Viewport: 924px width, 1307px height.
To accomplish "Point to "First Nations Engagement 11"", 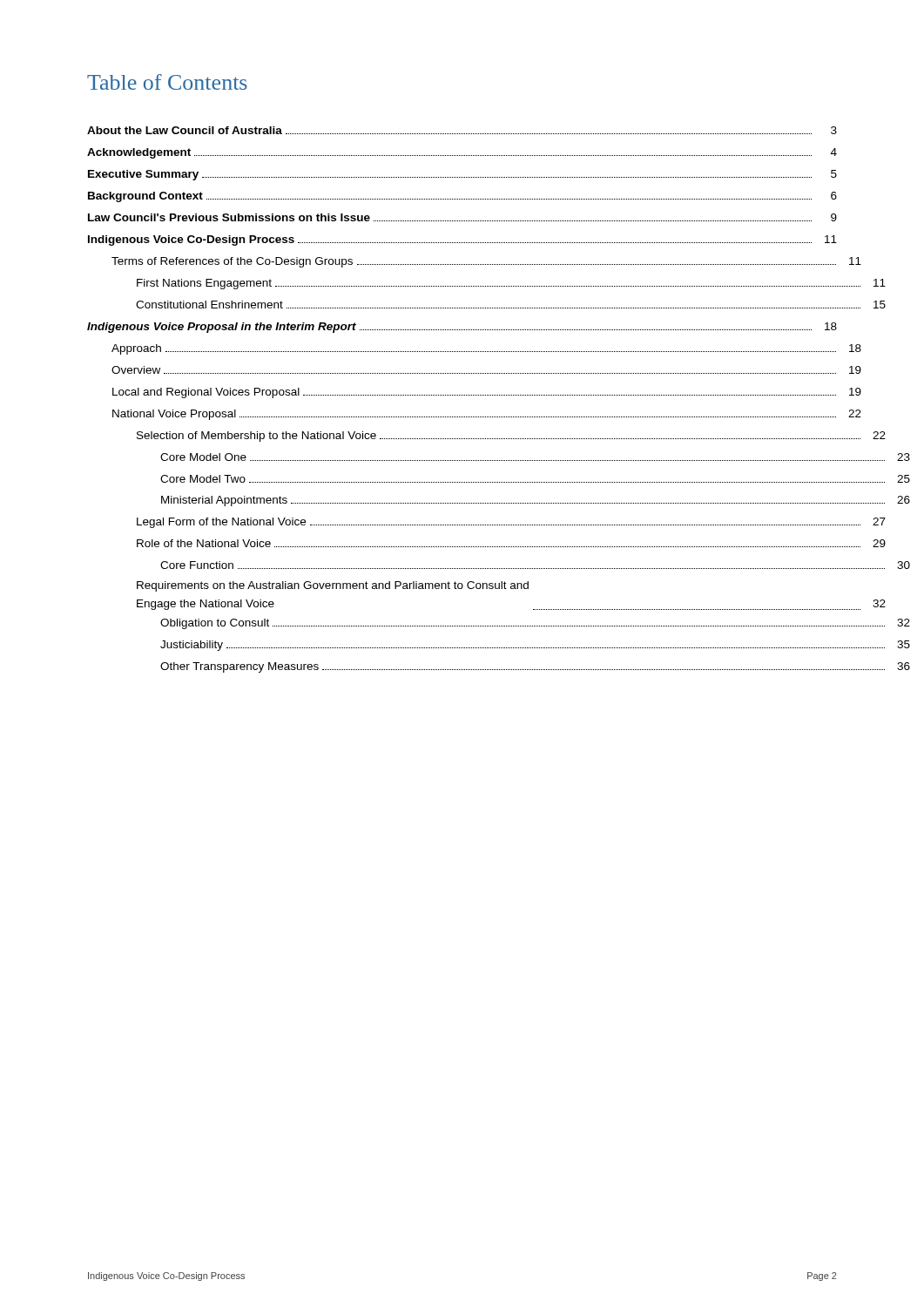I will coord(462,283).
